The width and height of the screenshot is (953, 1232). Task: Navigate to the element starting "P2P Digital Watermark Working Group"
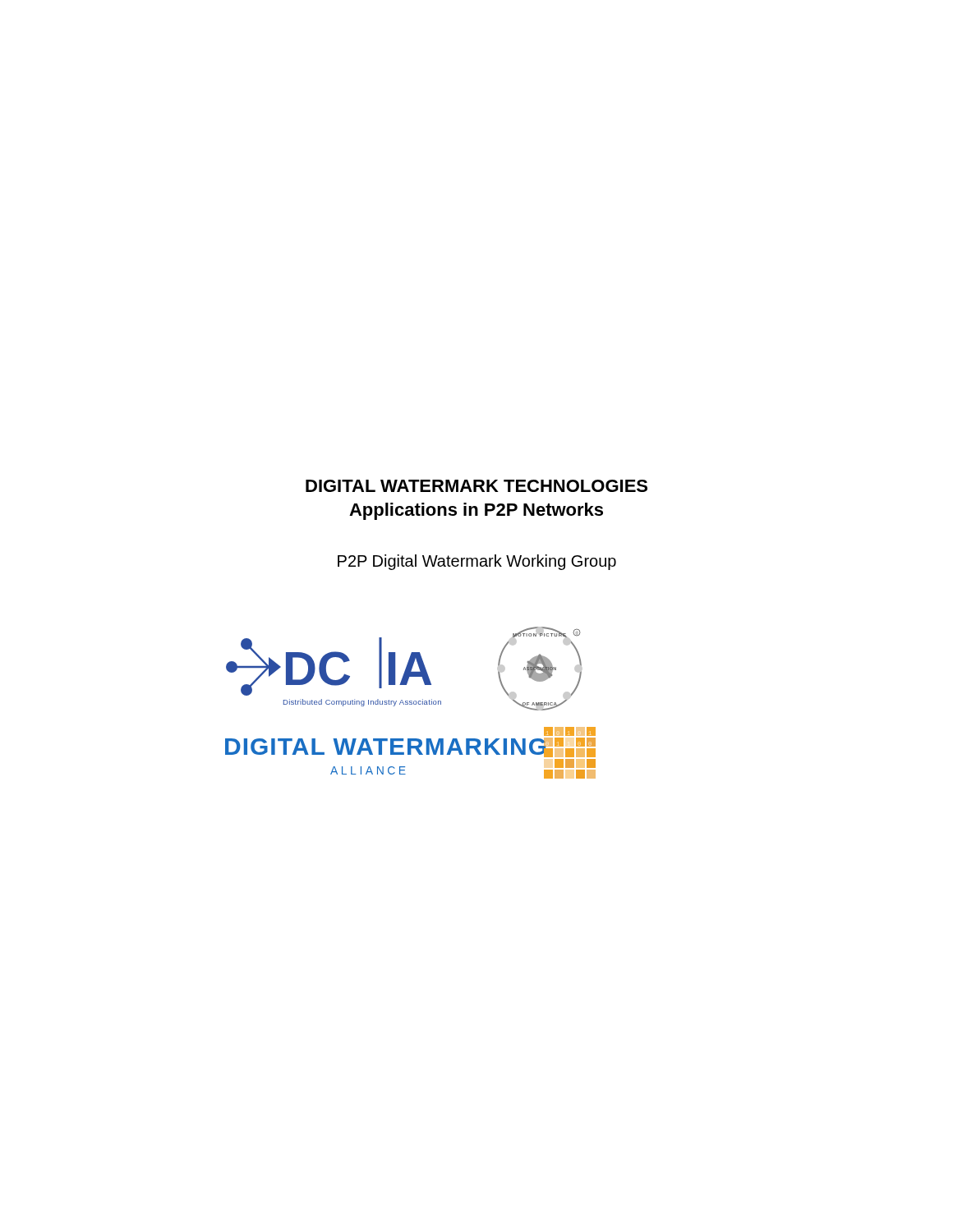pos(476,561)
